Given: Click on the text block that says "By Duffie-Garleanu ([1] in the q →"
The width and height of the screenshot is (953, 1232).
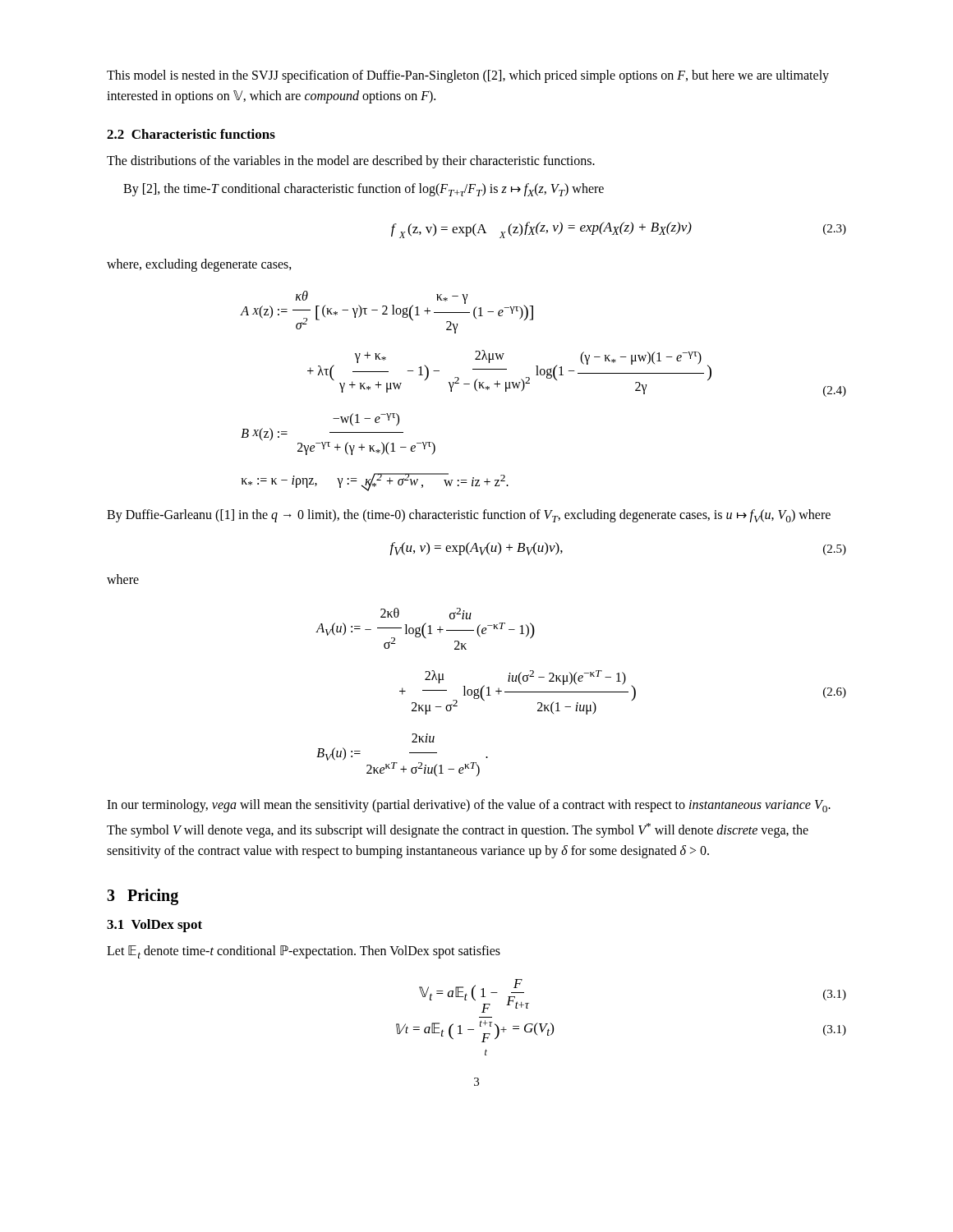Looking at the screenshot, I should coord(469,517).
